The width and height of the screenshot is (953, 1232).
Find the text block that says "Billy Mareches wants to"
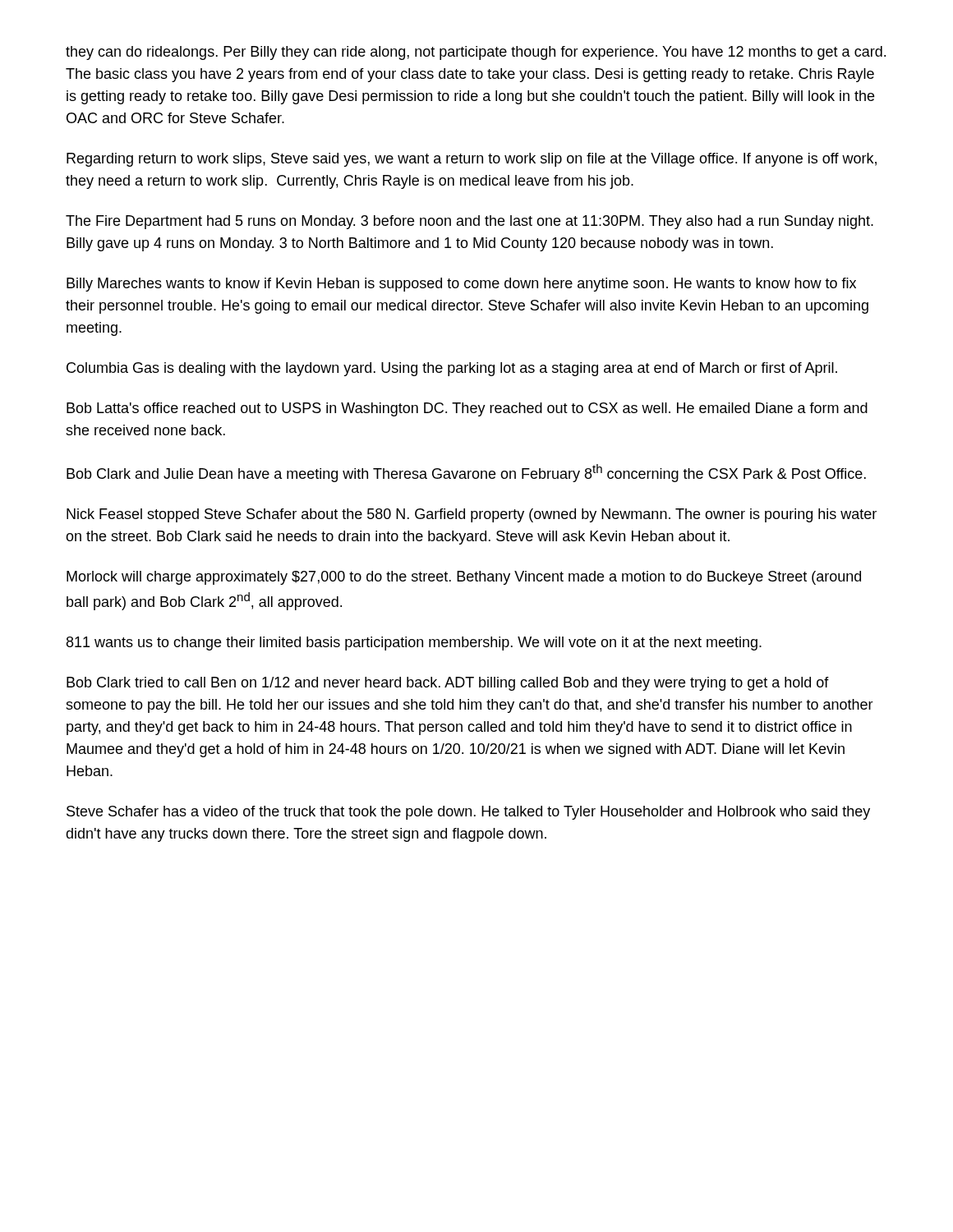tap(467, 306)
